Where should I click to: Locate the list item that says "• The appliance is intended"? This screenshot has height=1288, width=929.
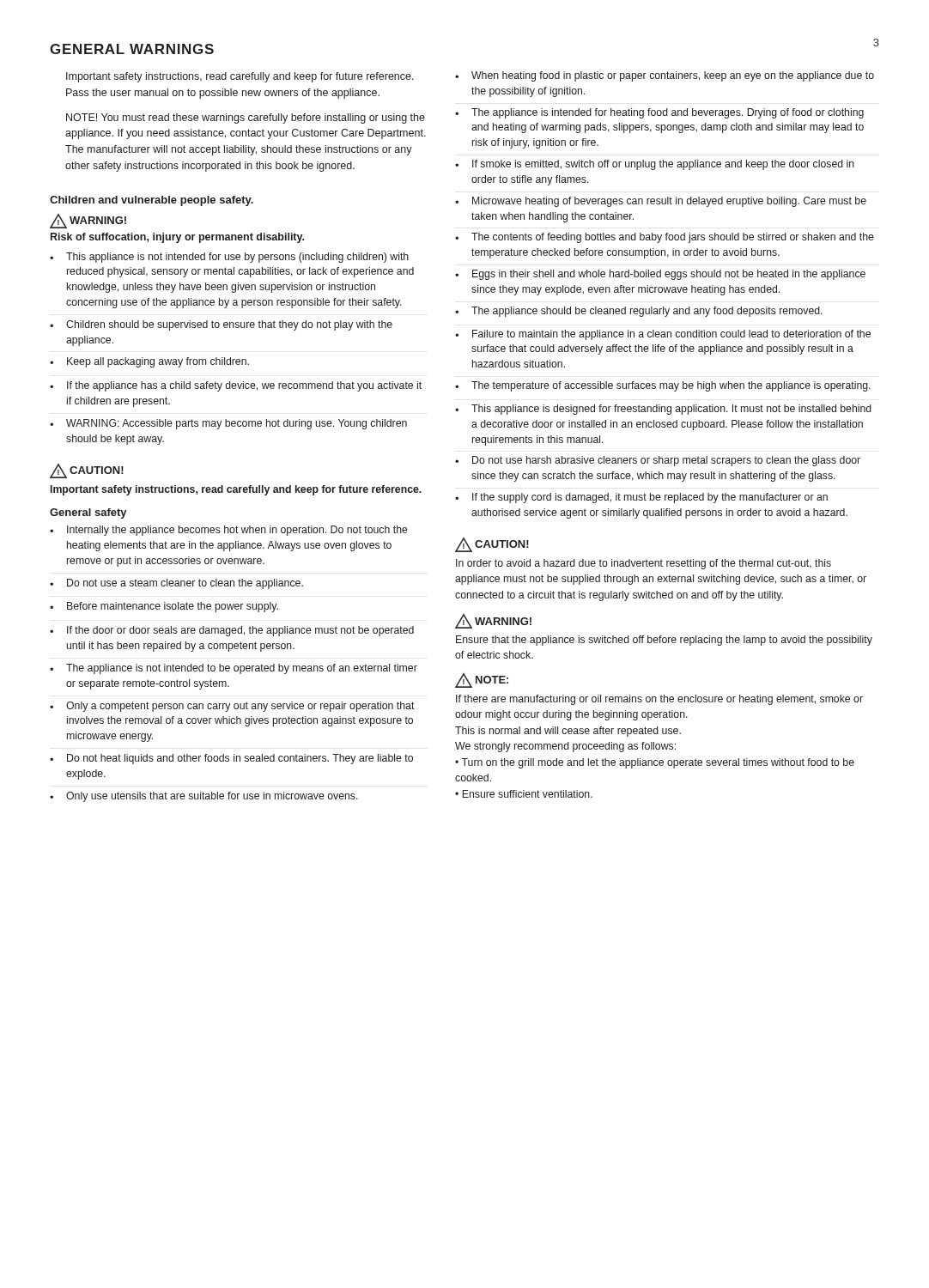point(667,128)
